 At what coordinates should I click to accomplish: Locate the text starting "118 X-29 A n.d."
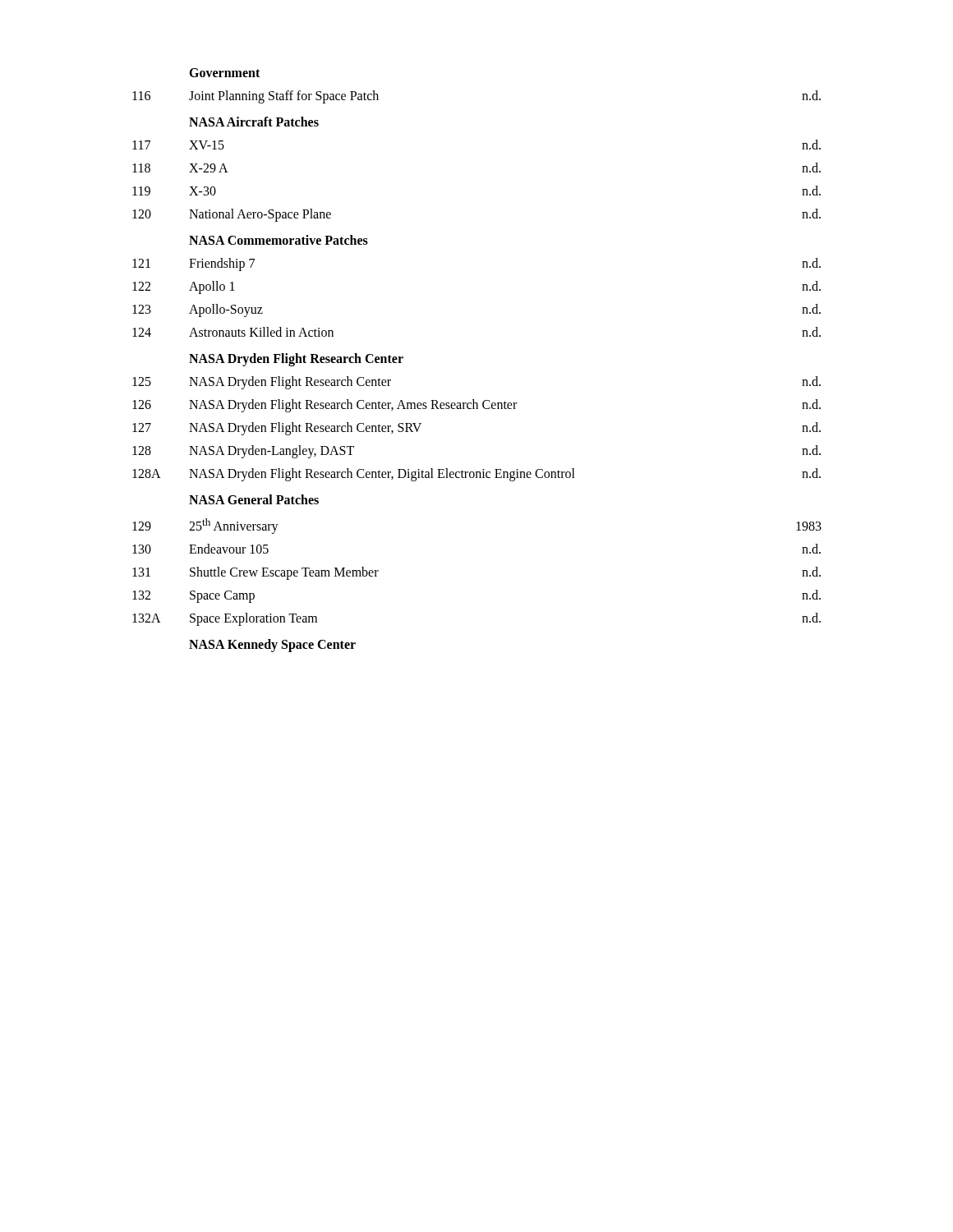click(212, 168)
